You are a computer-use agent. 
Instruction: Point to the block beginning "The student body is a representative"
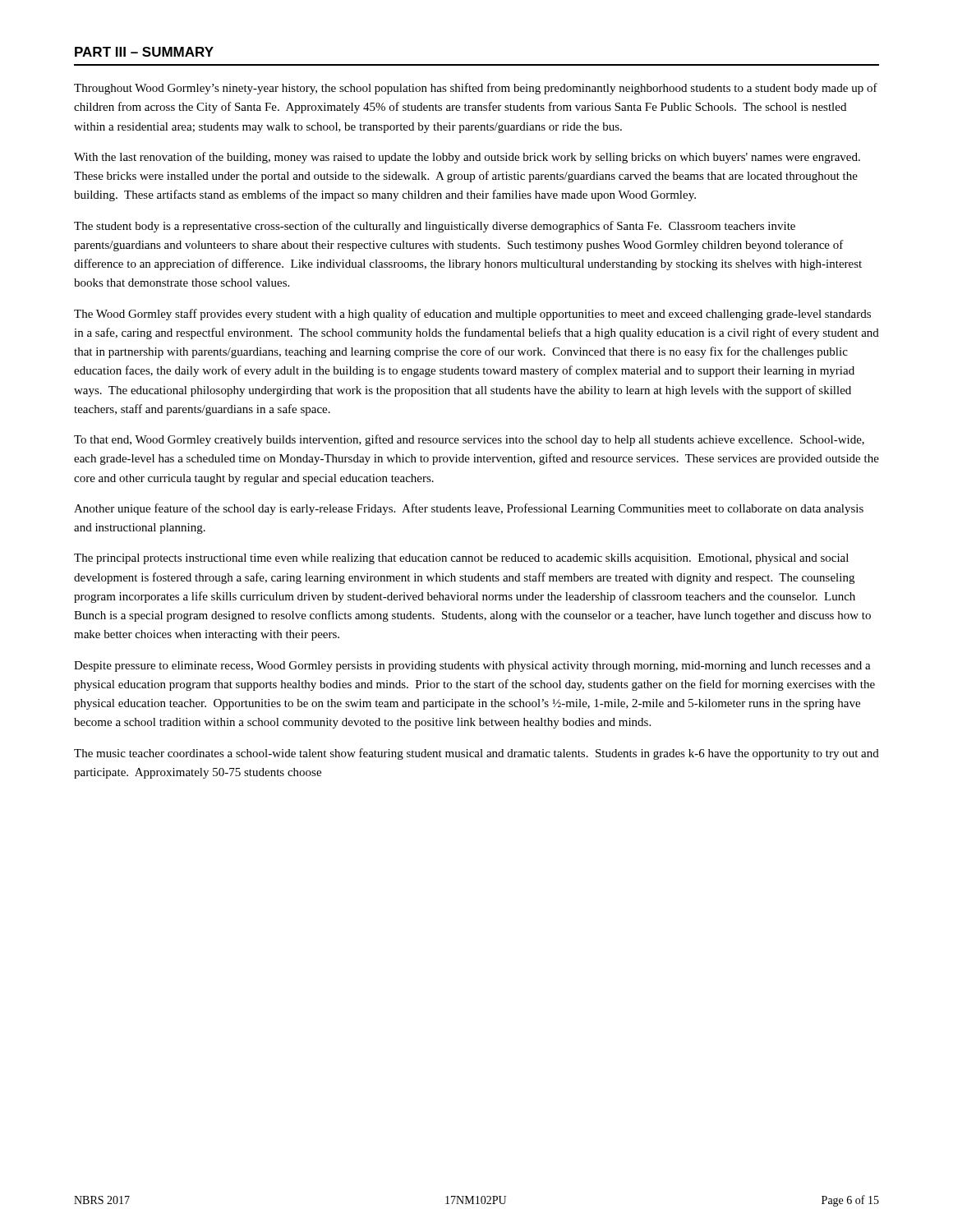coord(468,254)
